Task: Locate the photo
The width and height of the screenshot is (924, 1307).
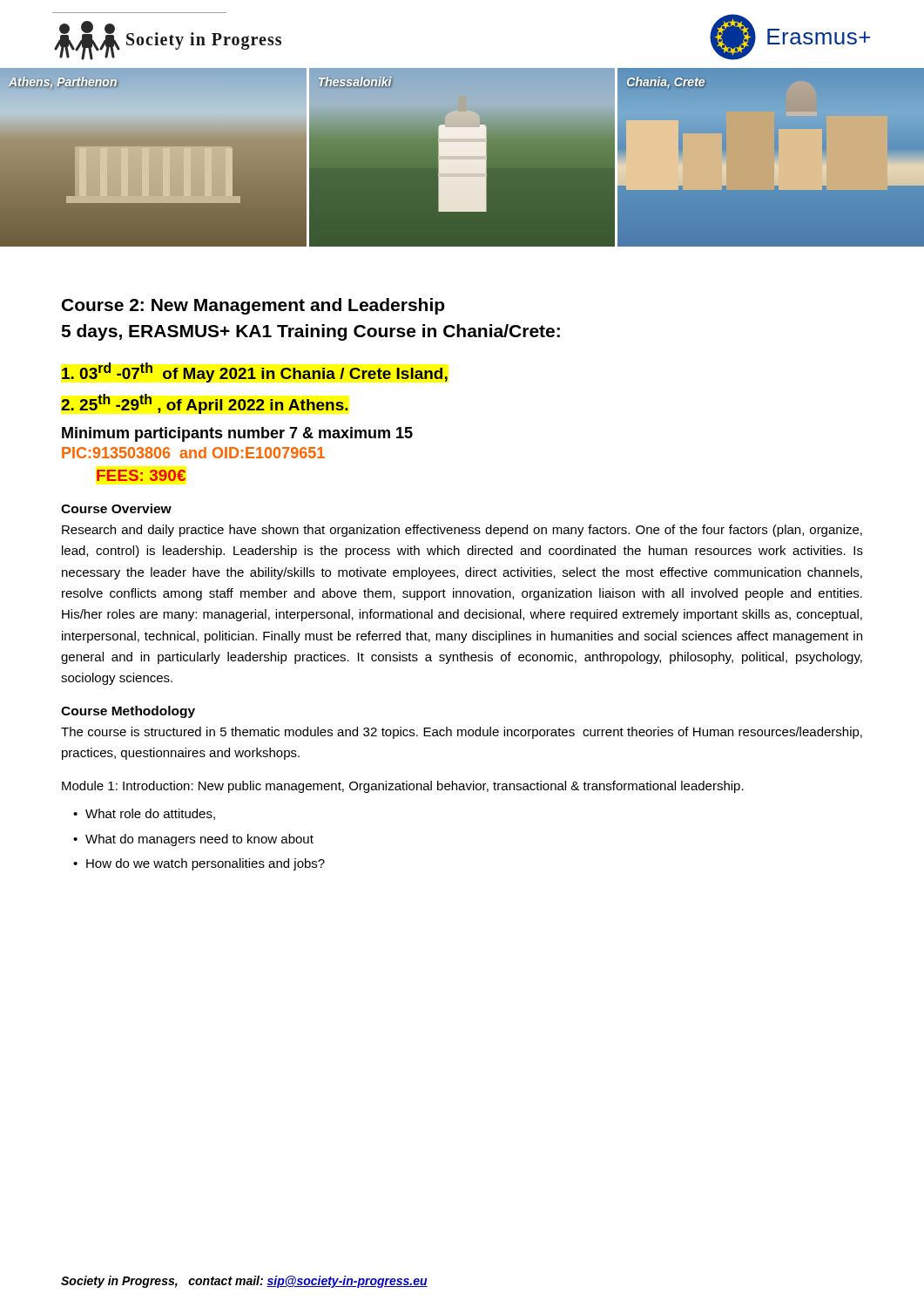Action: click(462, 157)
